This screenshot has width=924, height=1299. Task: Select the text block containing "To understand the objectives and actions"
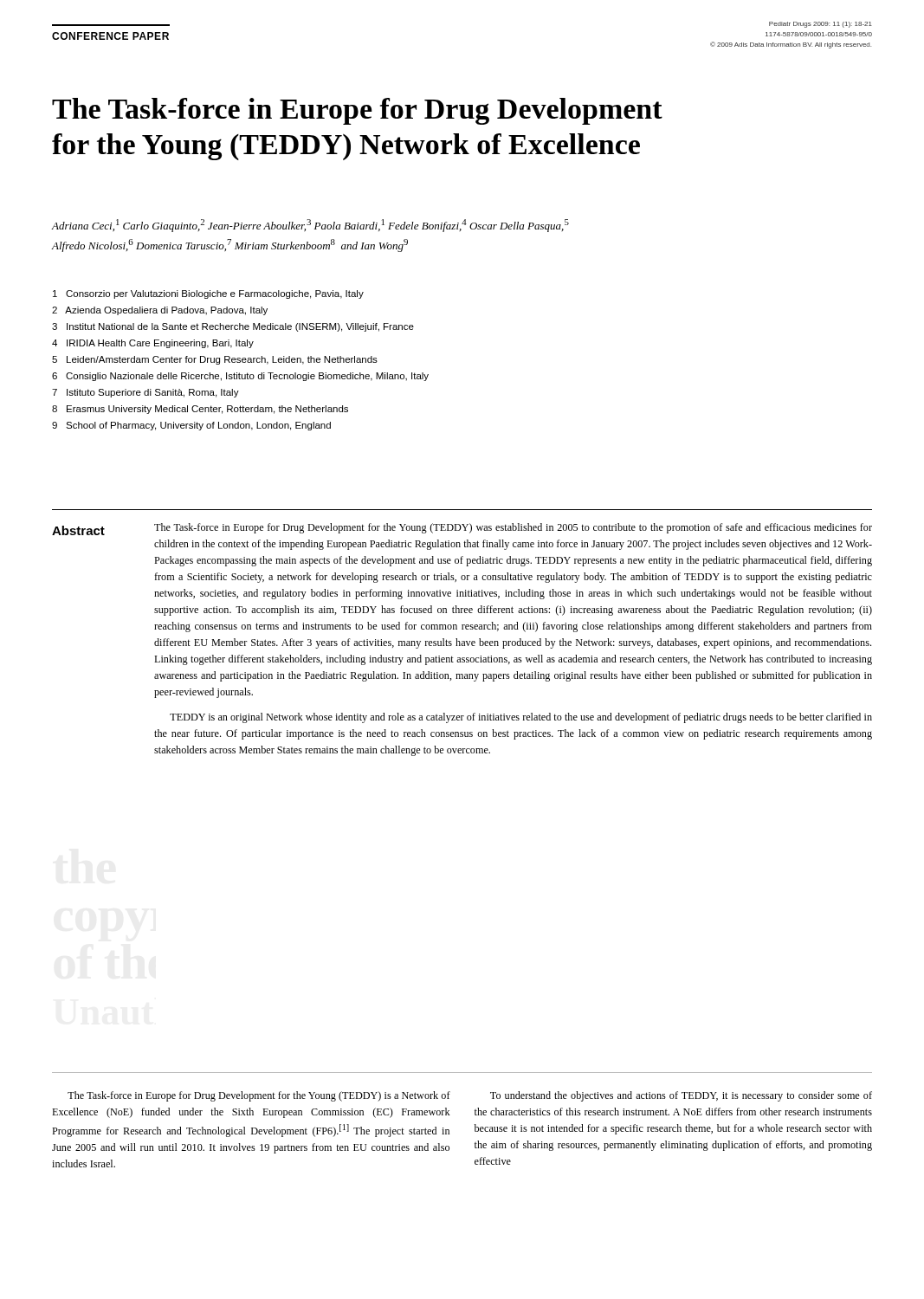coord(673,1129)
